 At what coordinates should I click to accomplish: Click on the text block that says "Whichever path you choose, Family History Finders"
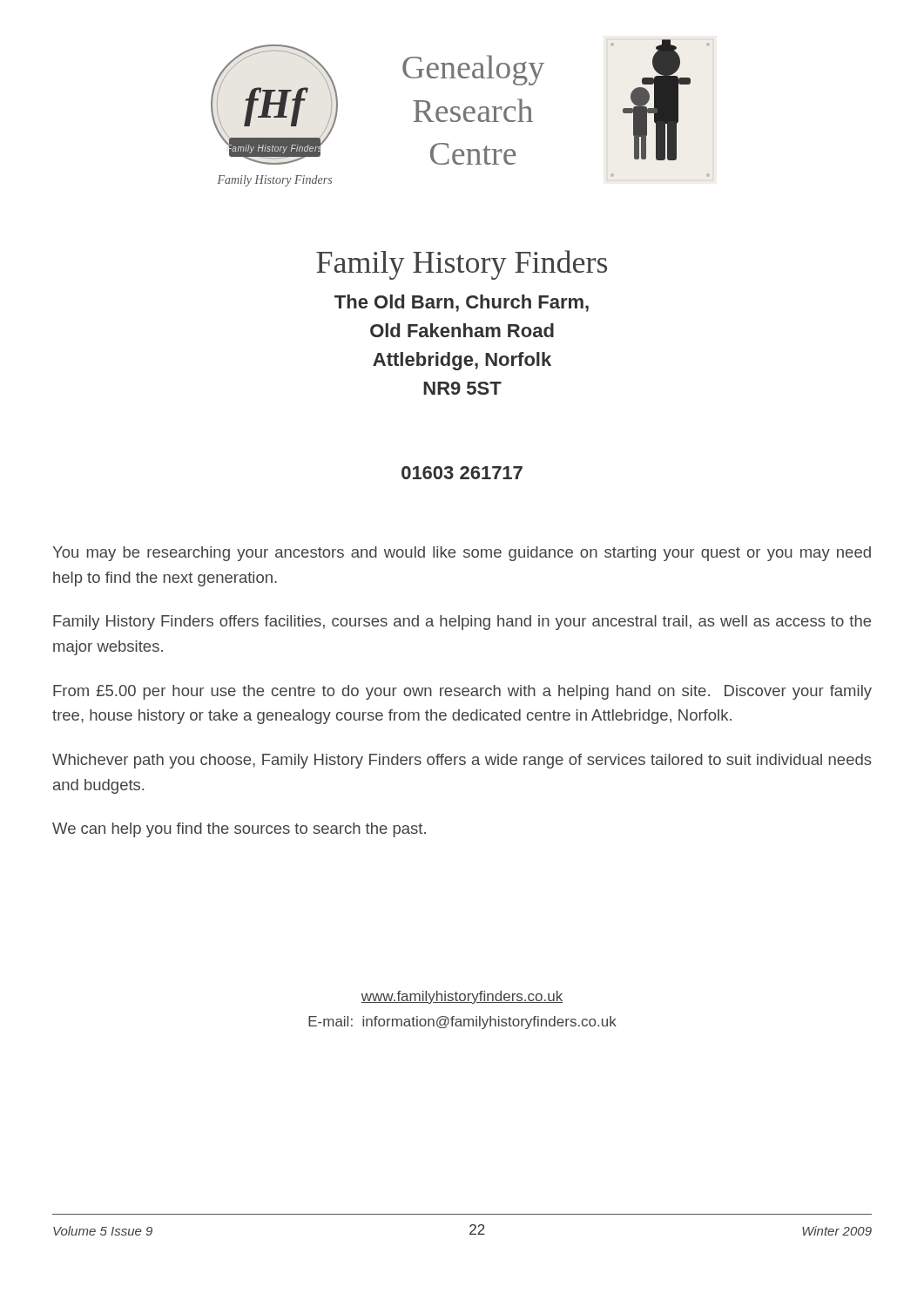tap(462, 773)
